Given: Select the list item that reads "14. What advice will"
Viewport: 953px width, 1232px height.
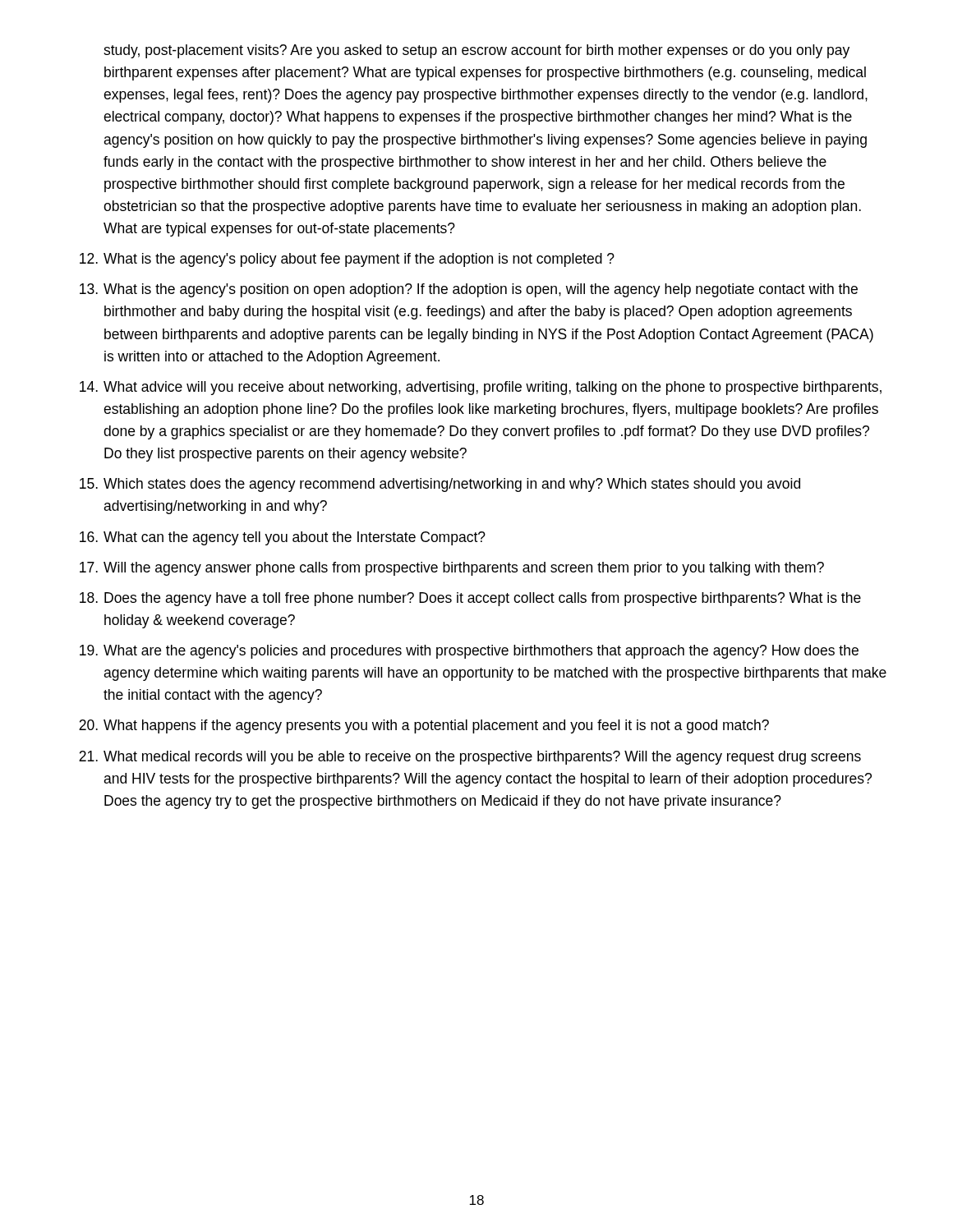Looking at the screenshot, I should pyautogui.click(x=481, y=421).
